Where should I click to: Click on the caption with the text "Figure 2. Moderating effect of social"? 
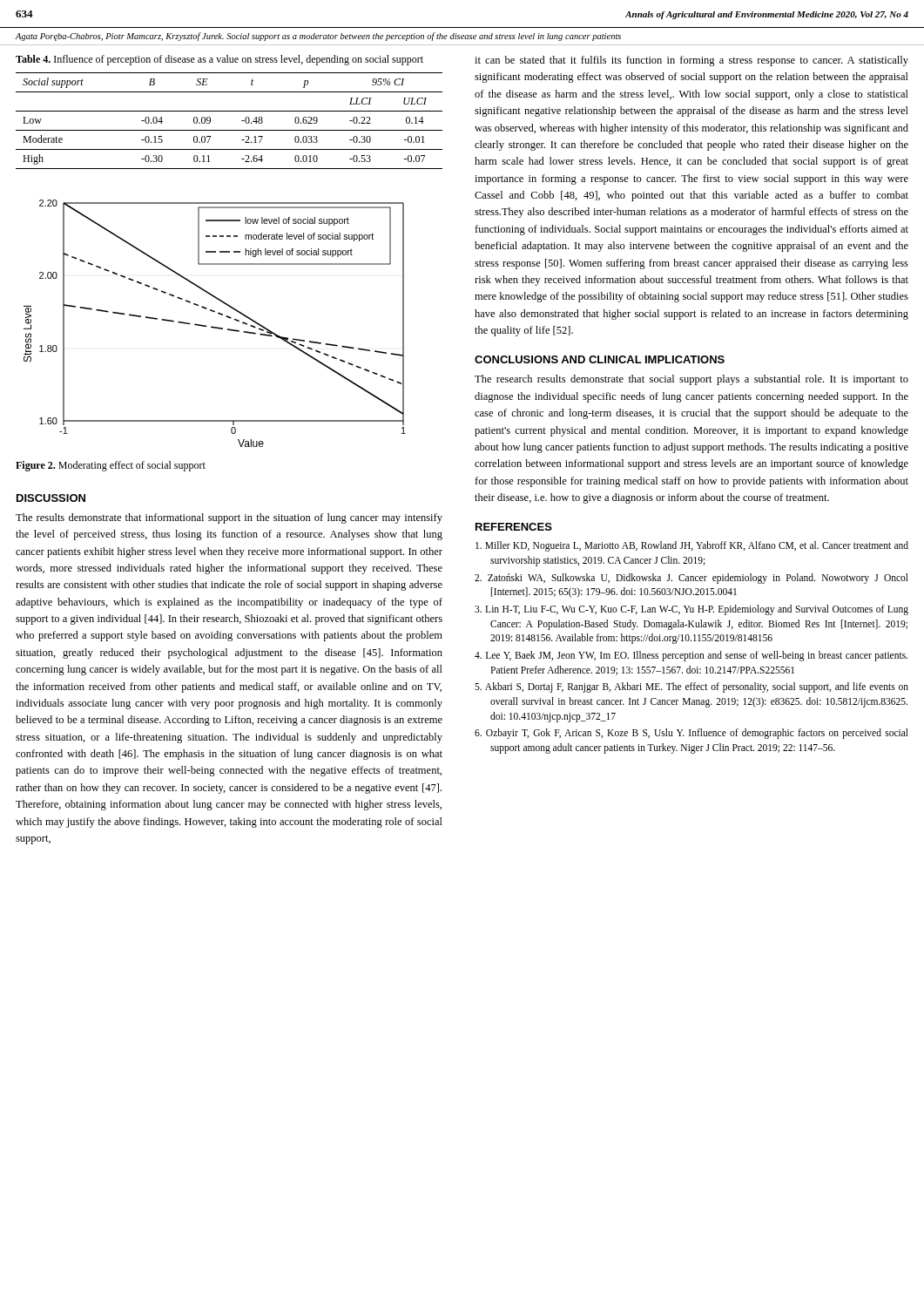click(111, 465)
